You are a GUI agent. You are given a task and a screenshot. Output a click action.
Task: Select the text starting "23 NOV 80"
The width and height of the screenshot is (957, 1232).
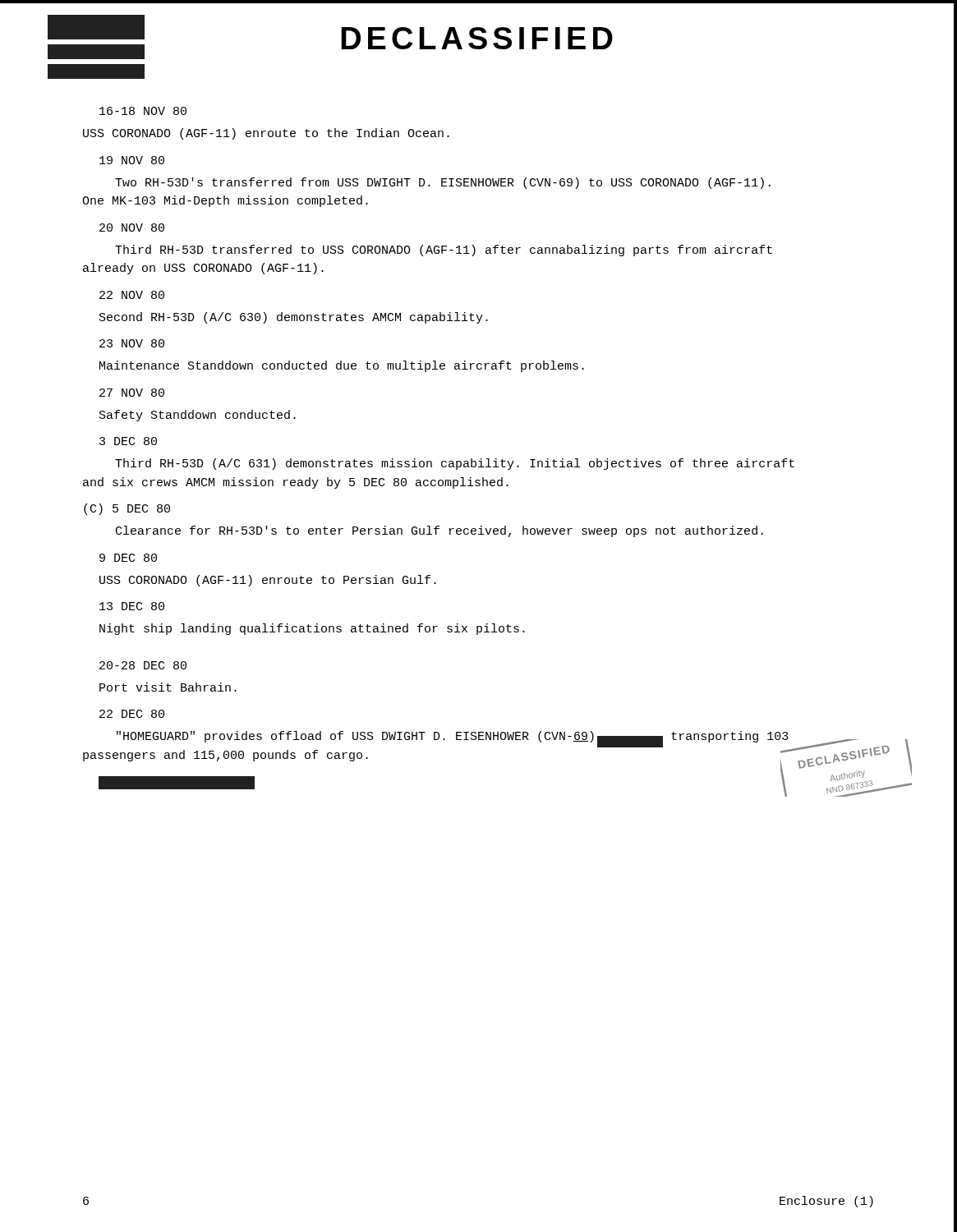[x=132, y=345]
